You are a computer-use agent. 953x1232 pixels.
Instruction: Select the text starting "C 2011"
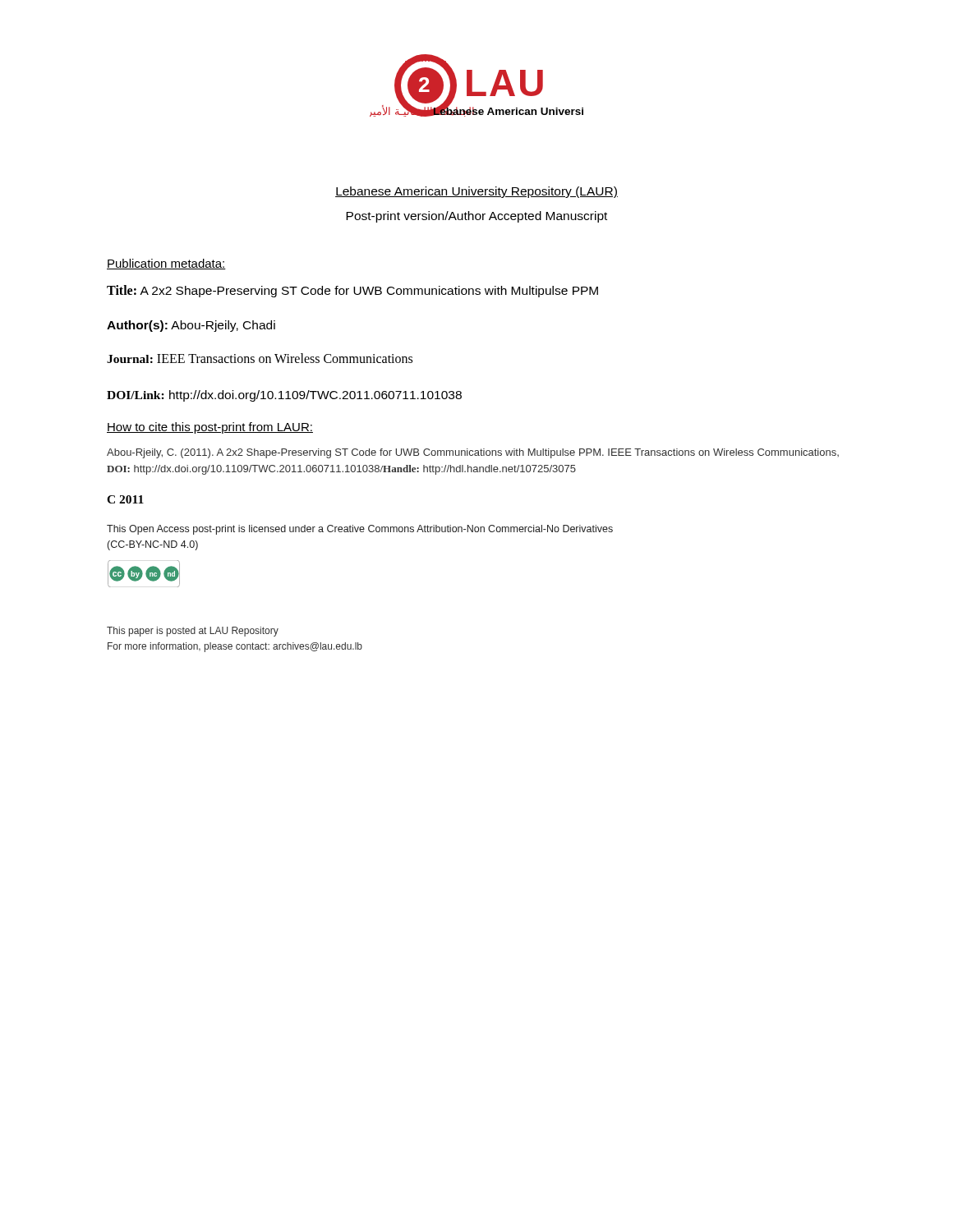pos(125,499)
